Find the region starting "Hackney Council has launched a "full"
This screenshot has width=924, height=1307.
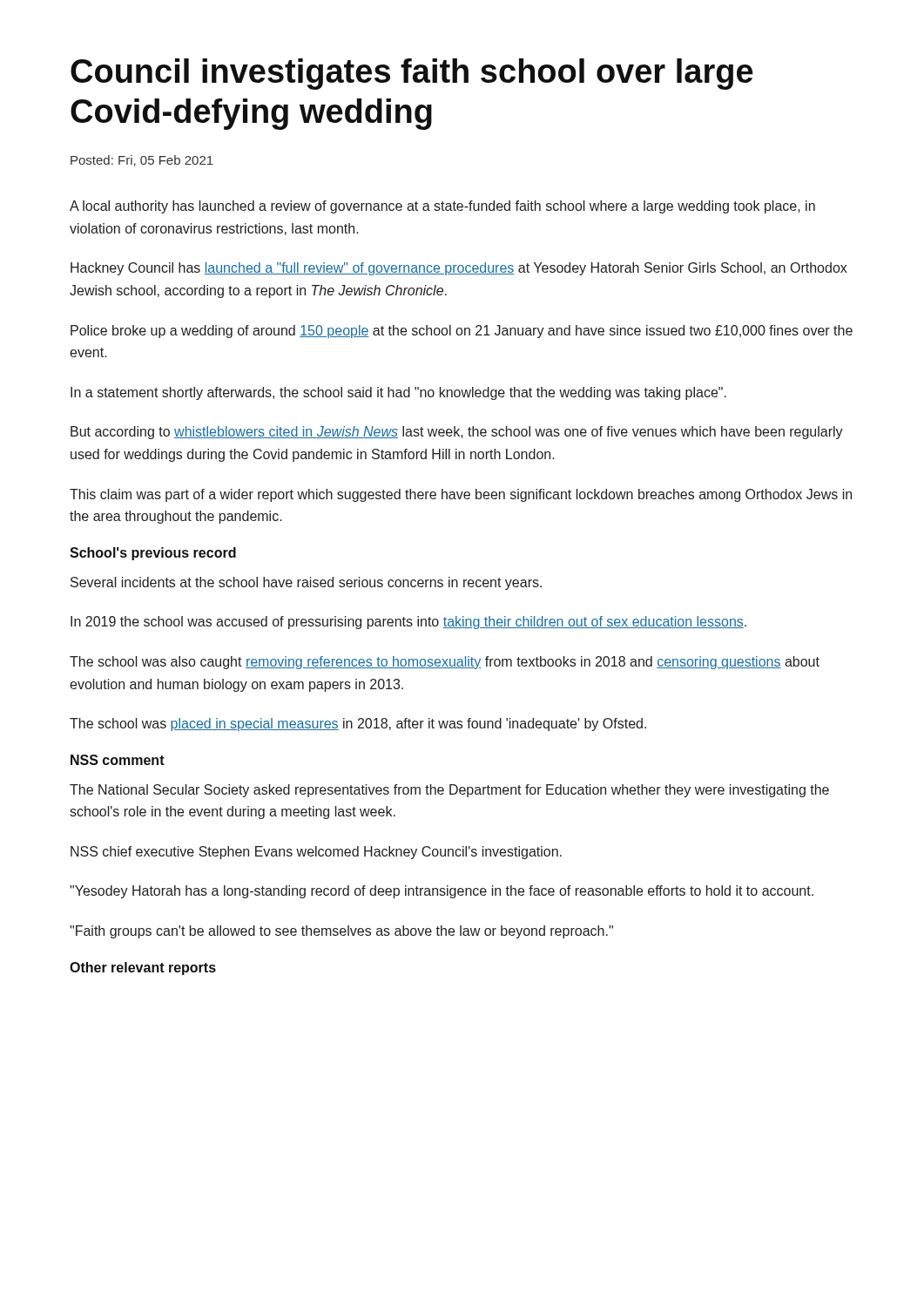[458, 279]
